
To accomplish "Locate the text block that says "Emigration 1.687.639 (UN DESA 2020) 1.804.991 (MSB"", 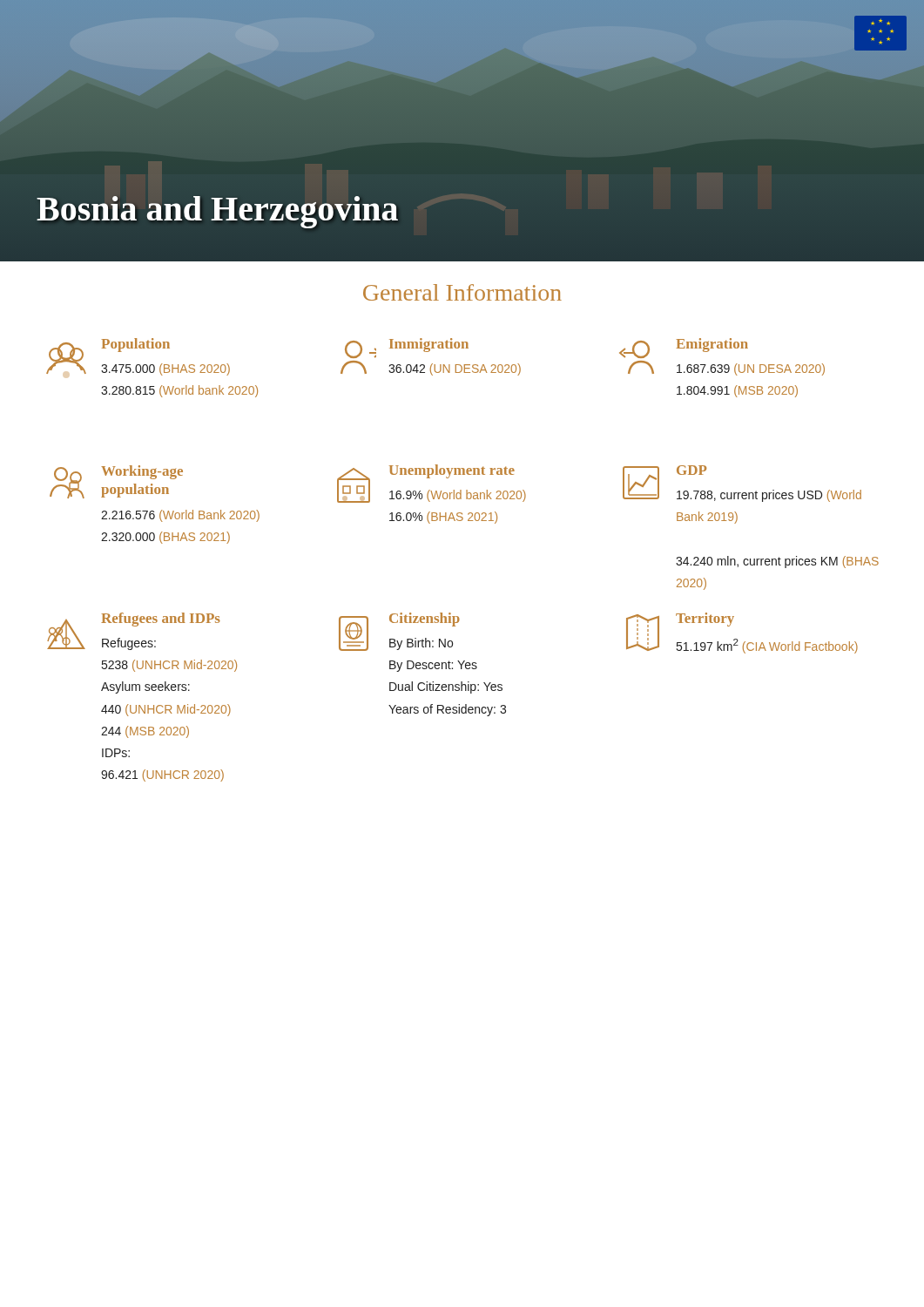I will [x=722, y=369].
